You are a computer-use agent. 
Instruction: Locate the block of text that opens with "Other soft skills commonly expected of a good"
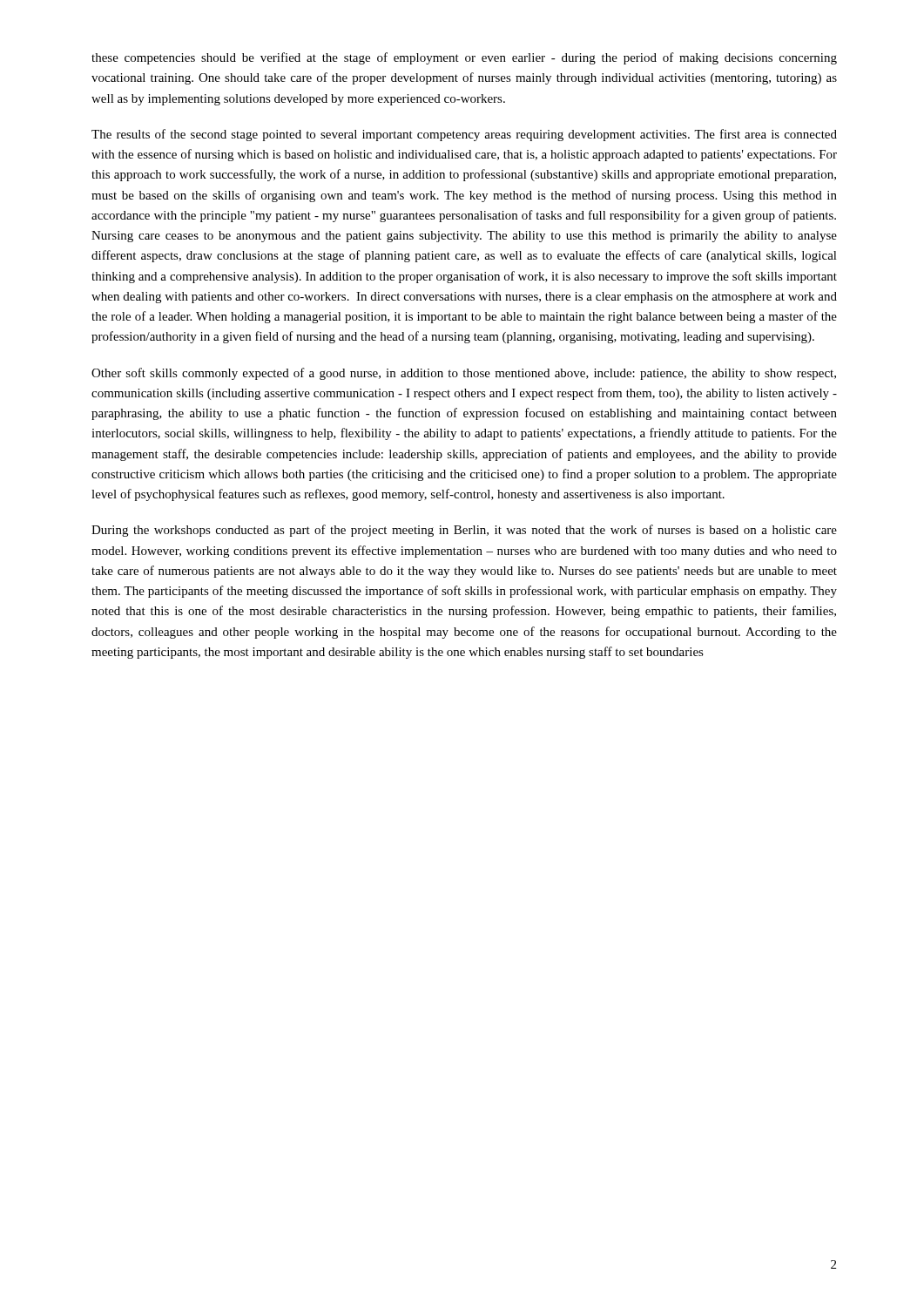(464, 433)
